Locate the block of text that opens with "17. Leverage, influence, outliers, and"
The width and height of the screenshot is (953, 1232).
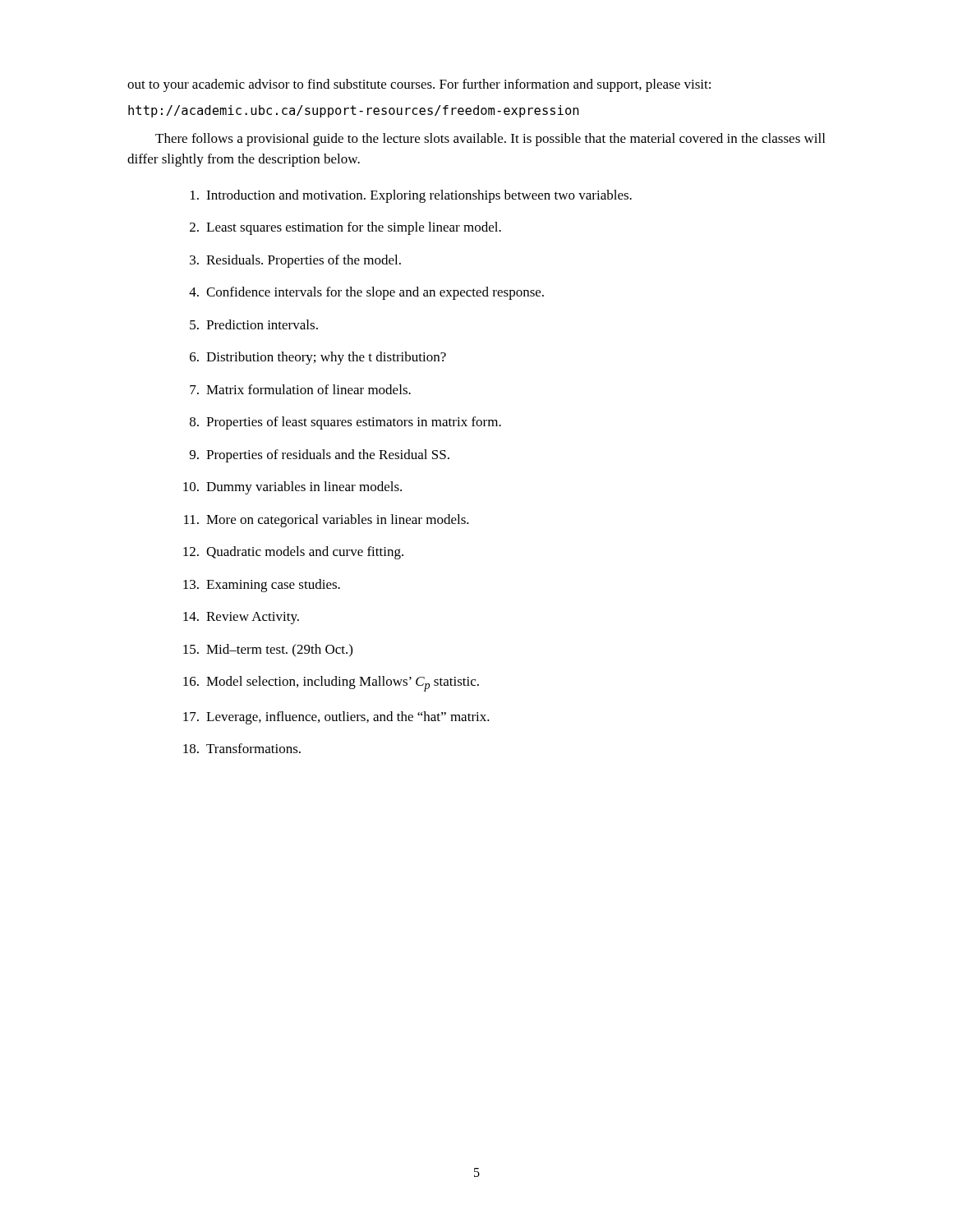point(493,717)
